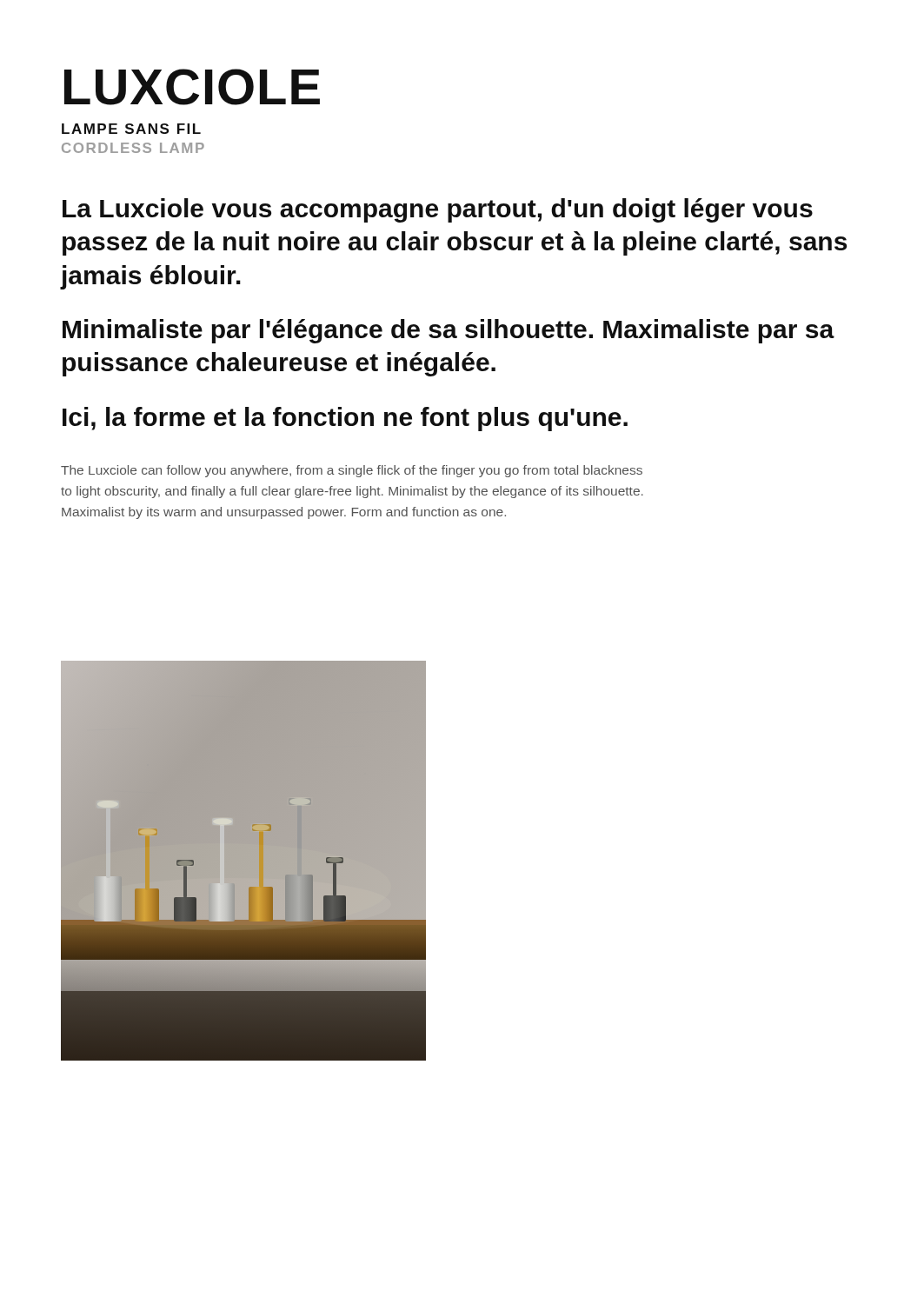Click on the text block that says "Minimaliste par l'élégance de sa"

[462, 346]
